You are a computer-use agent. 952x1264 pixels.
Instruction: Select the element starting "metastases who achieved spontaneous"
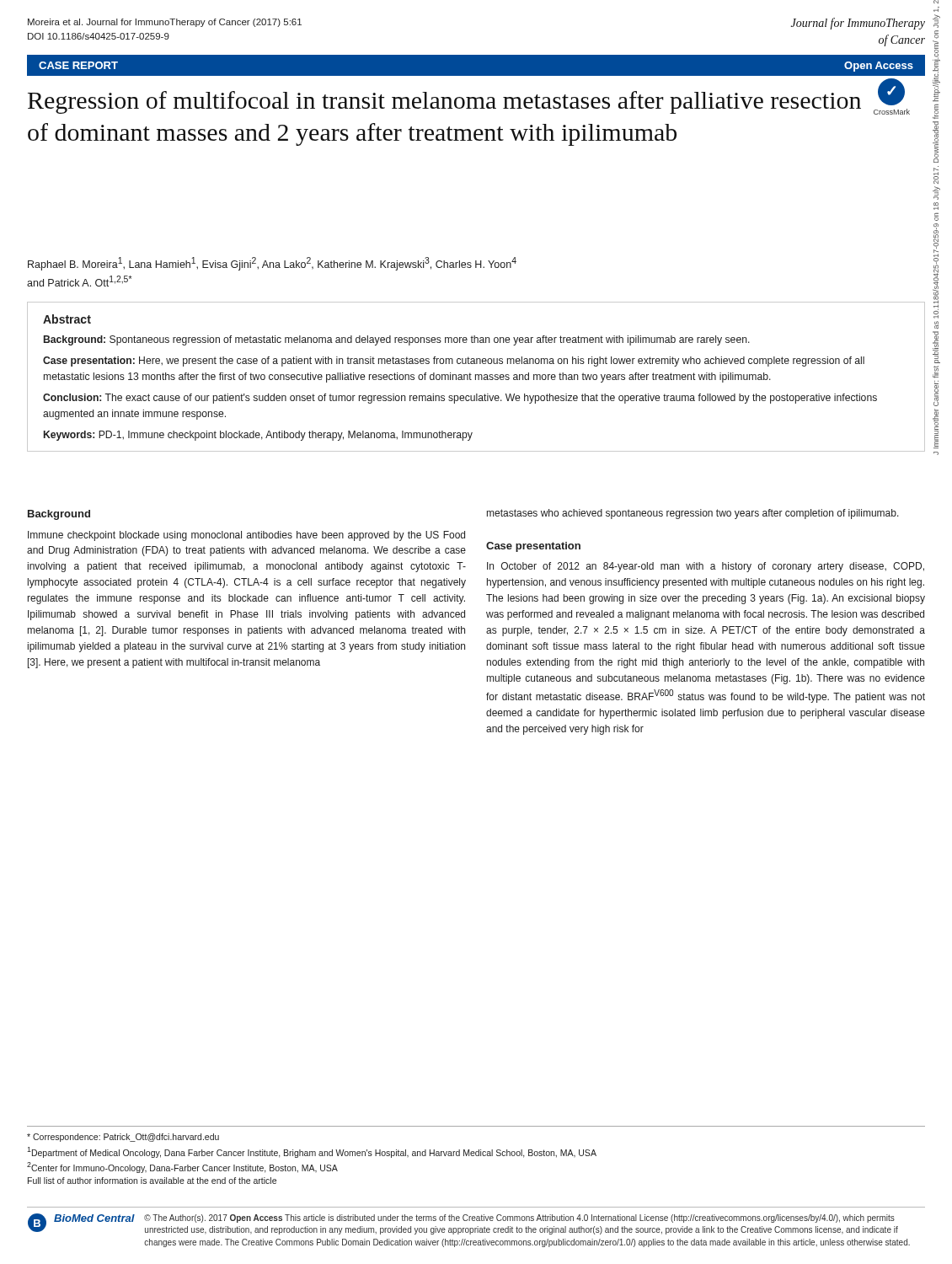[693, 513]
